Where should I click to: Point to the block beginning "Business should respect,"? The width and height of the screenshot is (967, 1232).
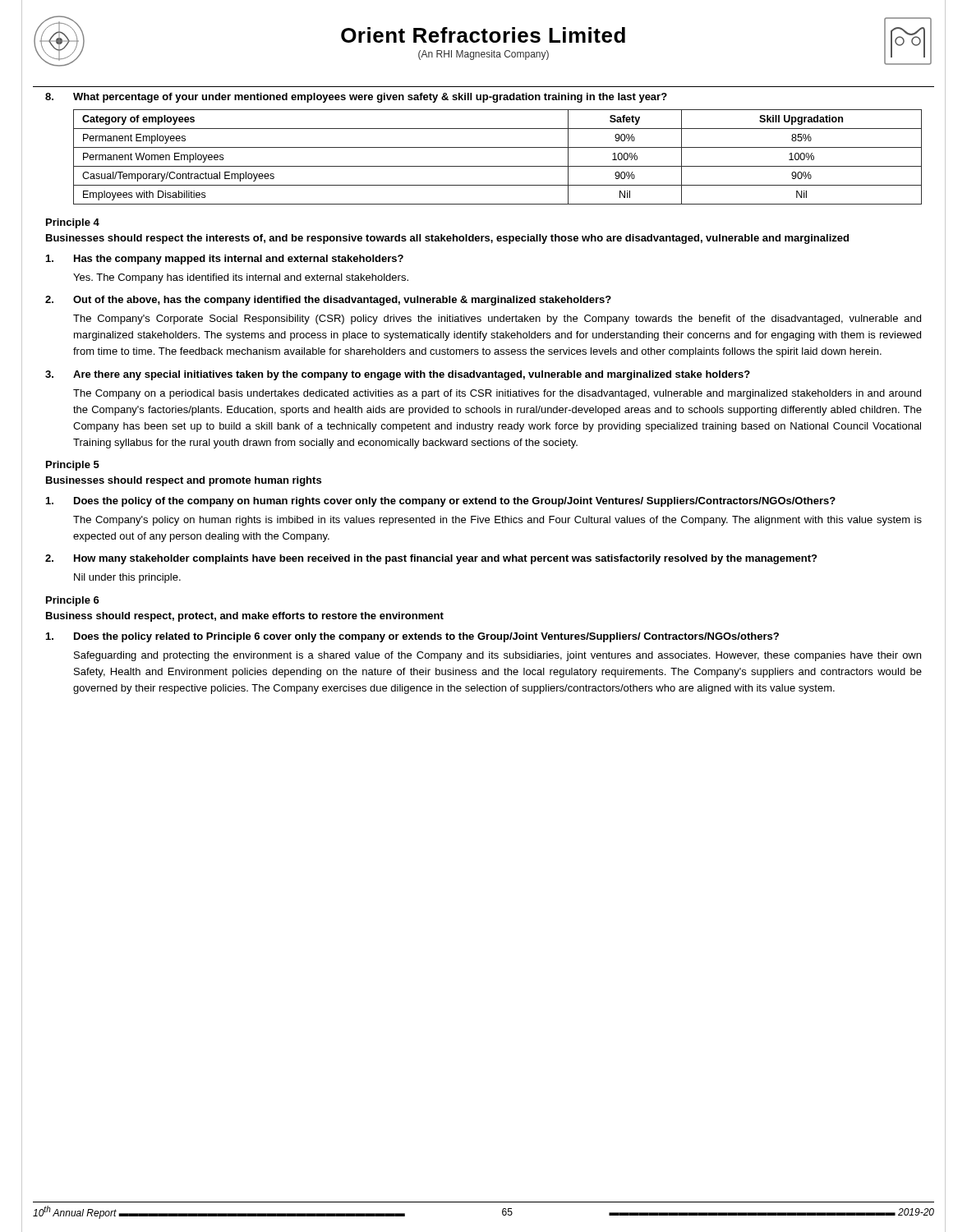(x=244, y=615)
